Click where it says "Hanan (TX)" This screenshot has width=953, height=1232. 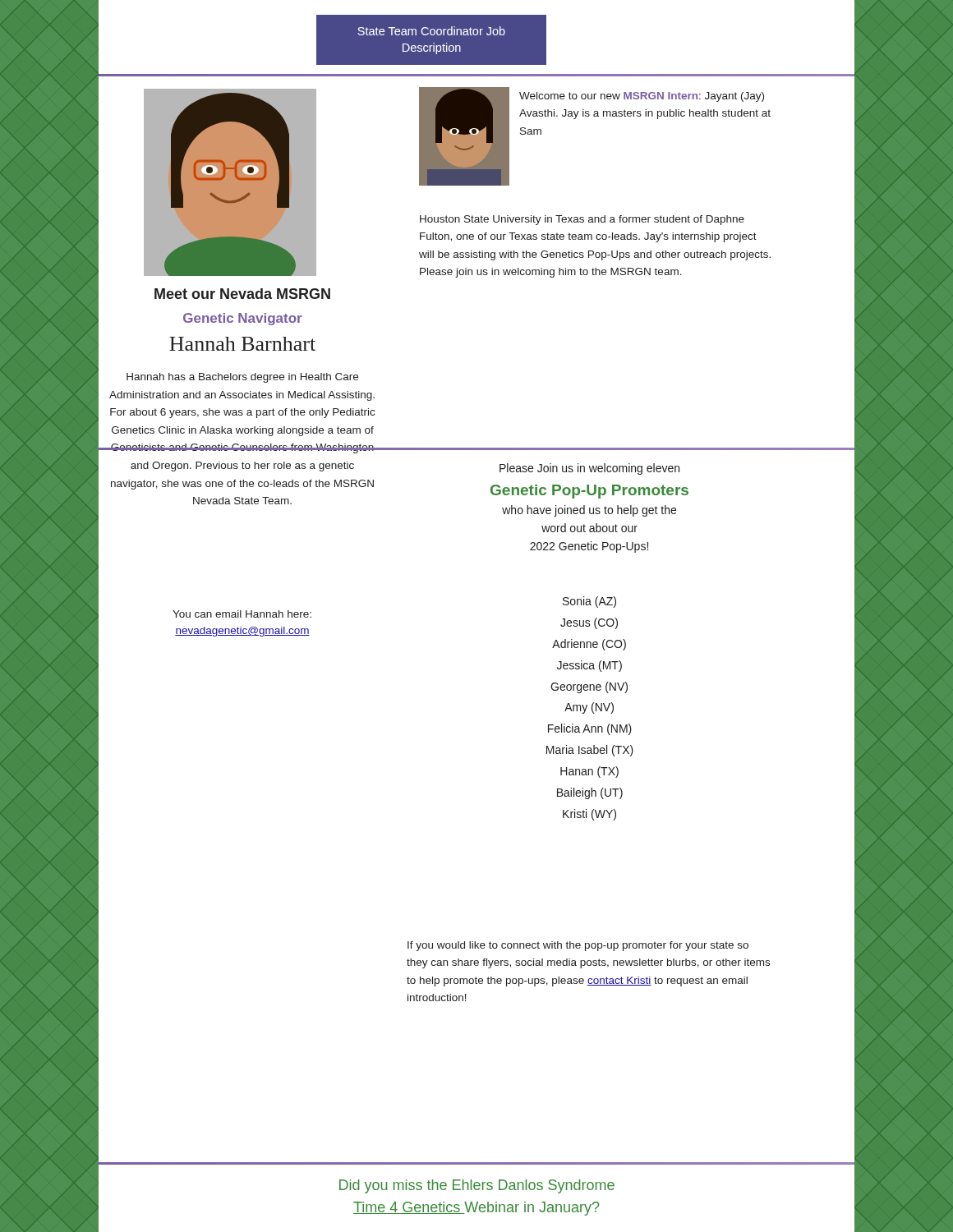pyautogui.click(x=589, y=771)
